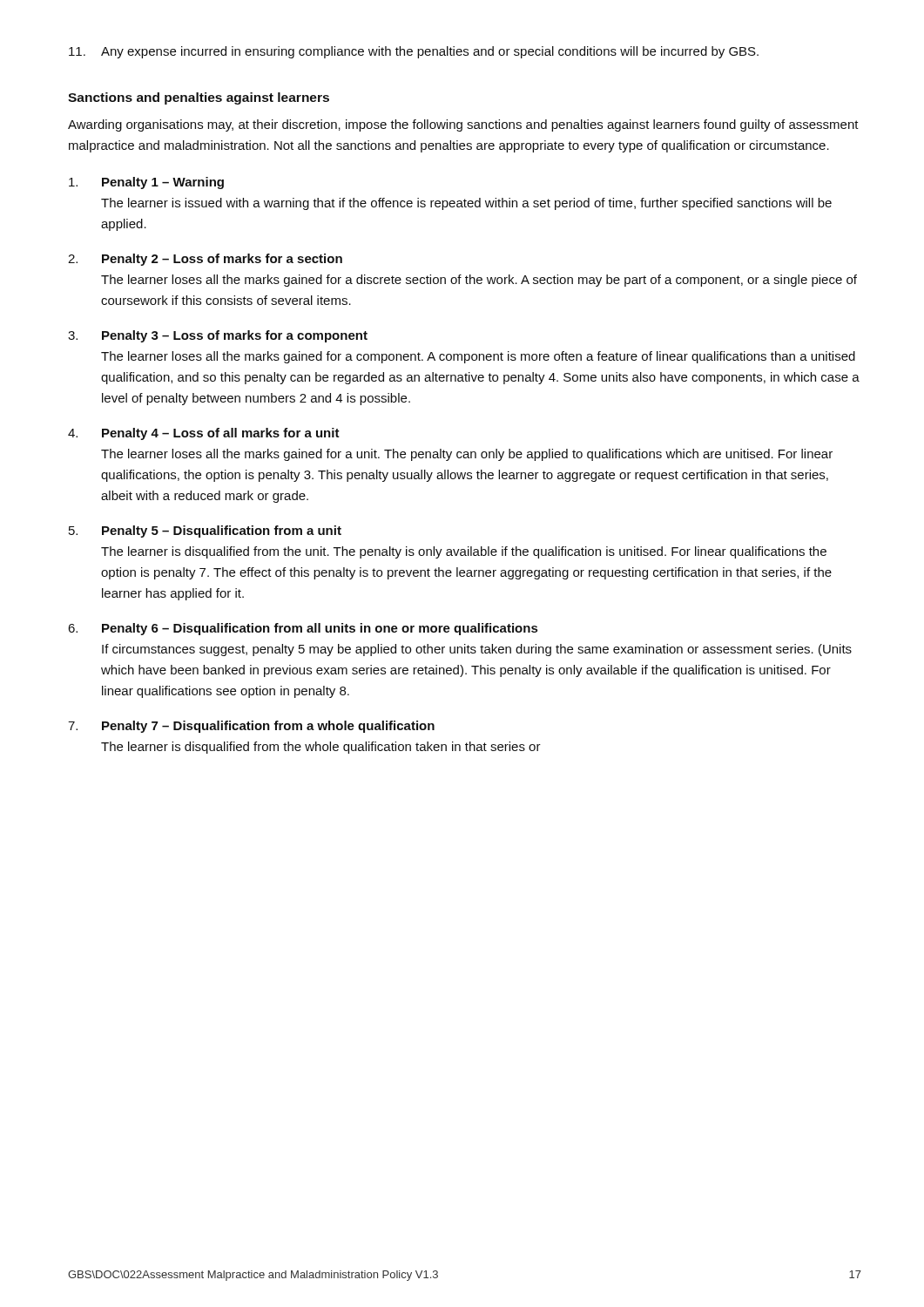
Task: Where does it say "Sanctions and penalties against learners"?
Action: coord(199,97)
